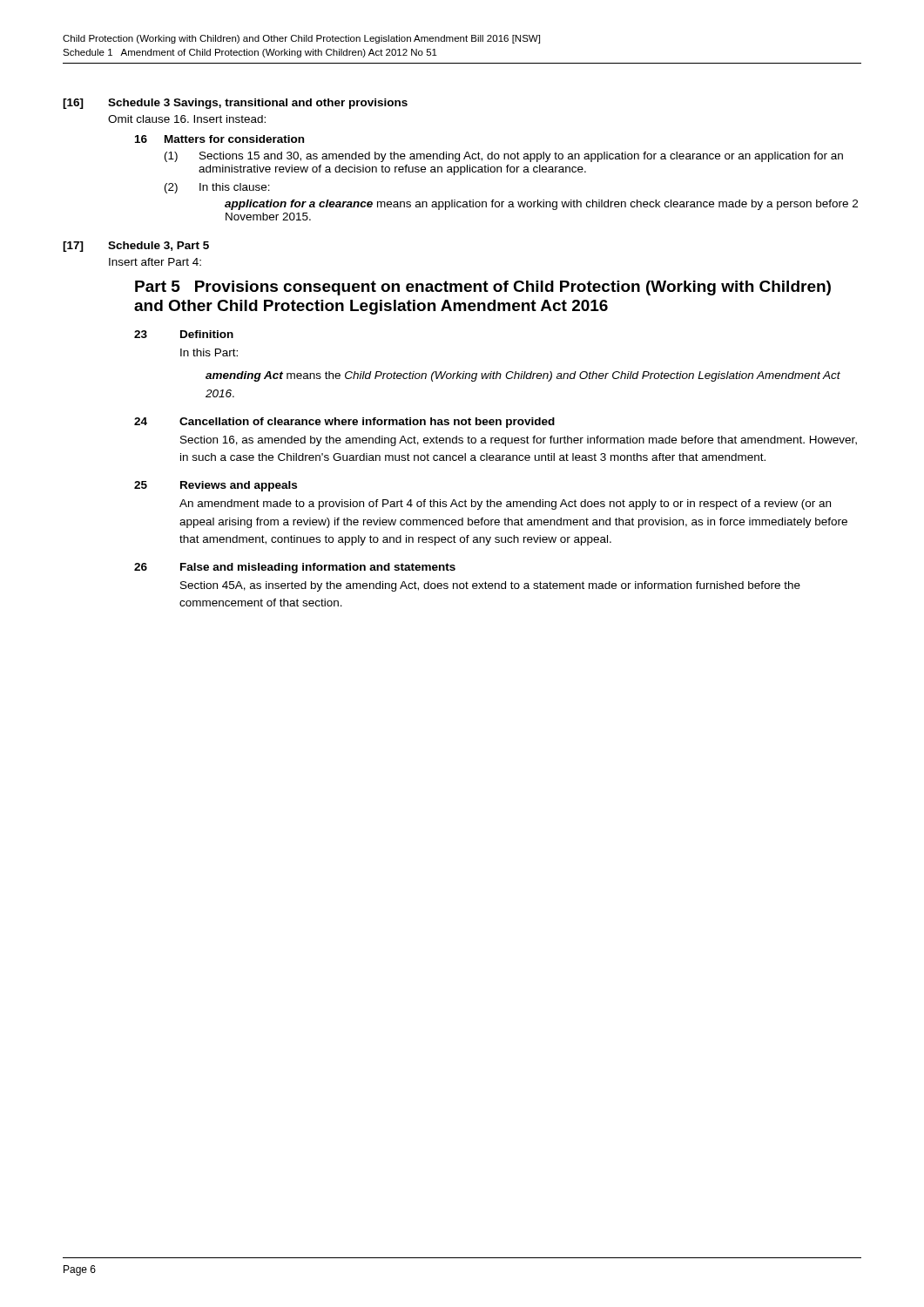Locate the section header that reads "False and misleading information and statements"
Screen dimensions: 1307x924
pyautogui.click(x=318, y=567)
